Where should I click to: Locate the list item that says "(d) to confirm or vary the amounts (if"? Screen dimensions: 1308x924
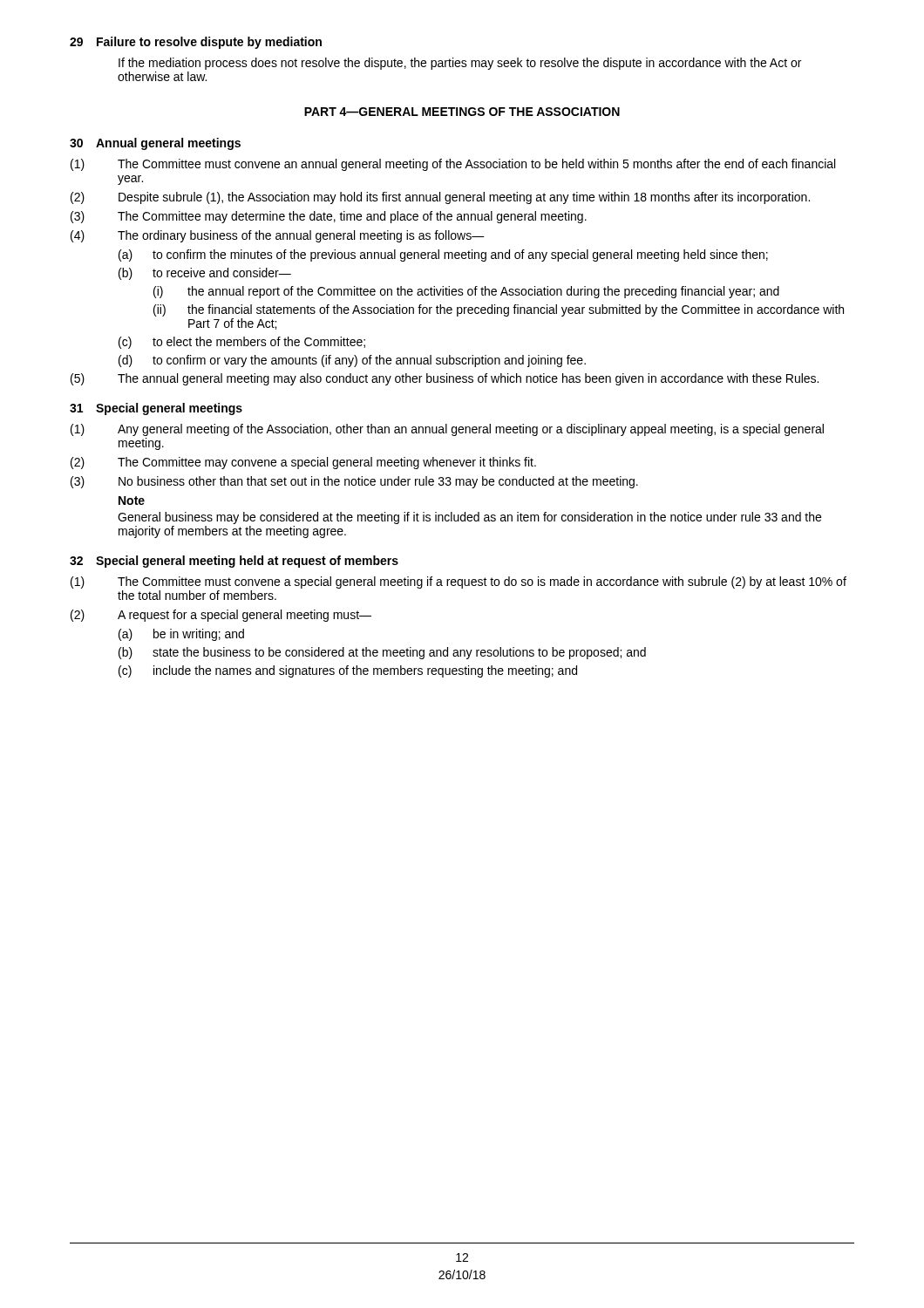tap(486, 360)
